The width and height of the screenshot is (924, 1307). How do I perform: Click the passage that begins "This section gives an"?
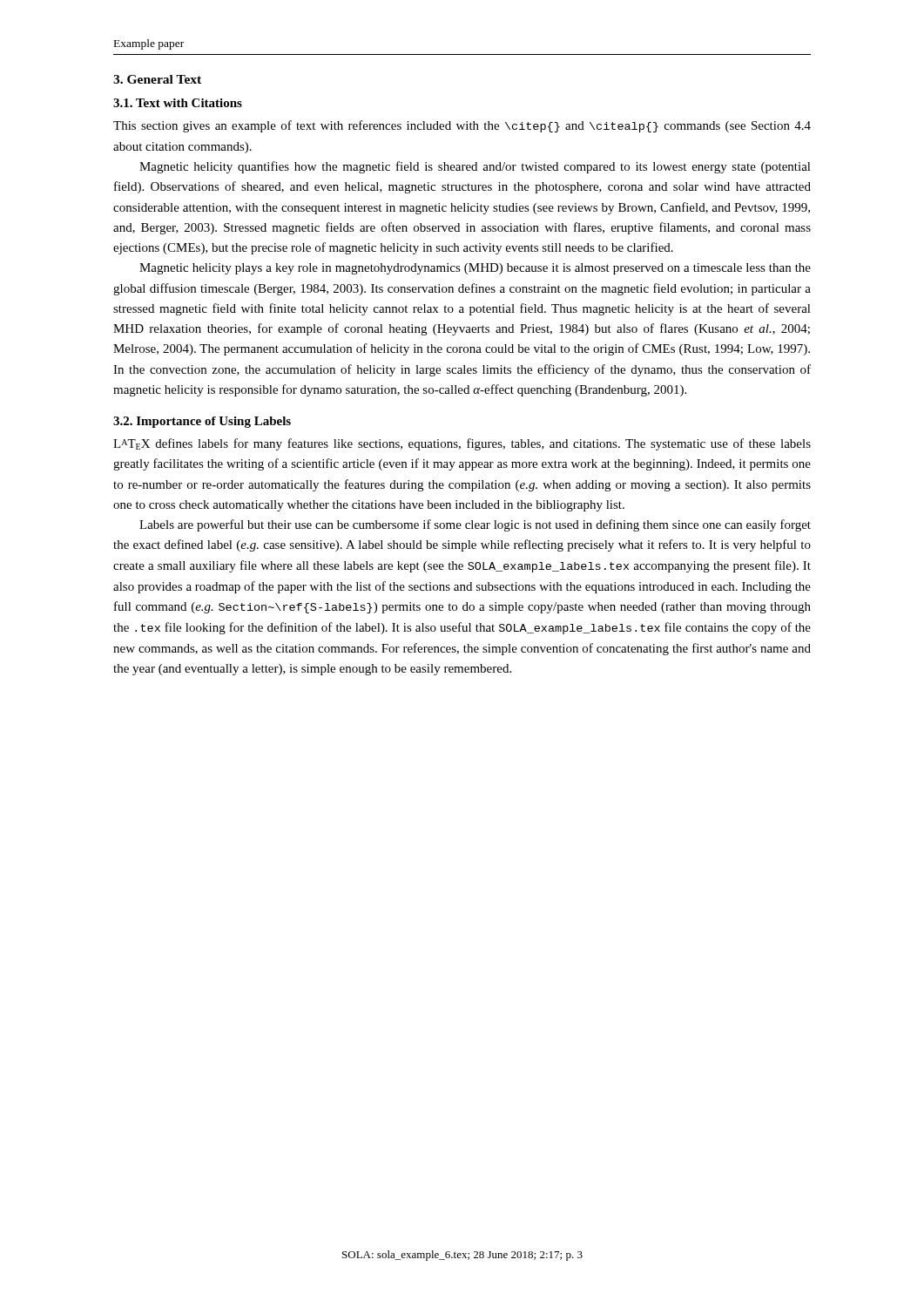pos(462,258)
